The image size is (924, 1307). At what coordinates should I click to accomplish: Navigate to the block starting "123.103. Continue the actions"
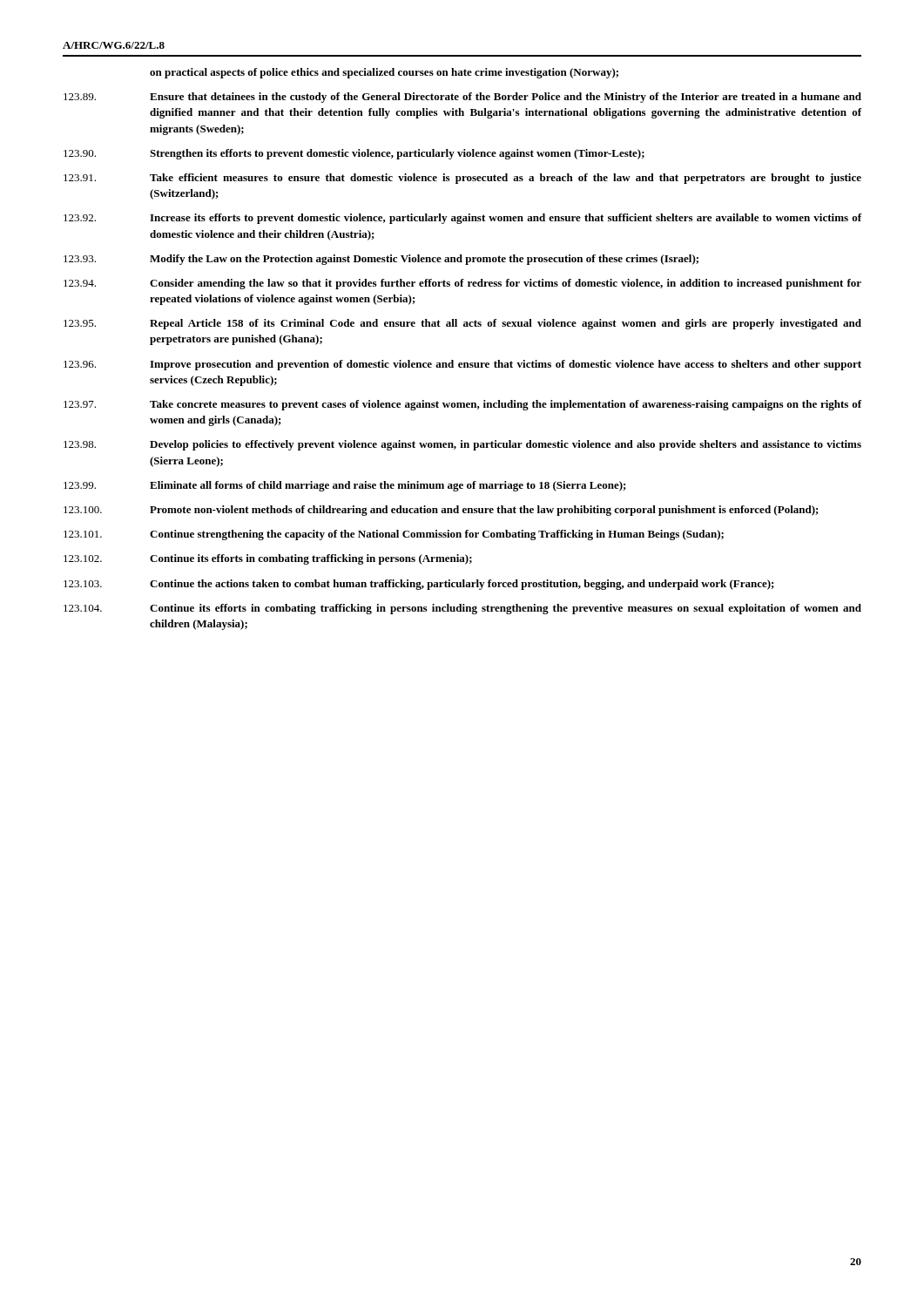pyautogui.click(x=462, y=583)
